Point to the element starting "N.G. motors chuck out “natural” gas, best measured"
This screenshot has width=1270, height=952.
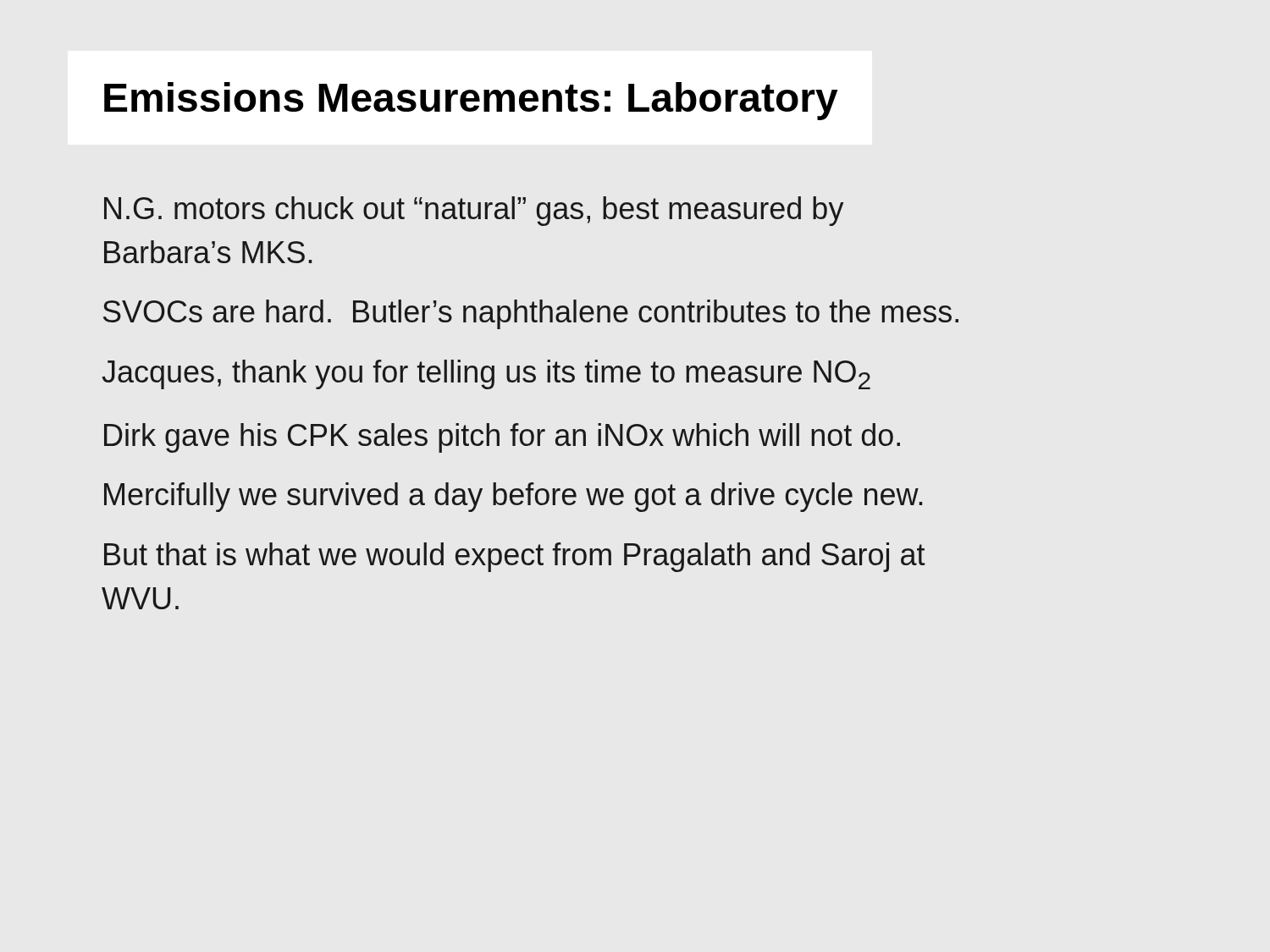pyautogui.click(x=473, y=231)
